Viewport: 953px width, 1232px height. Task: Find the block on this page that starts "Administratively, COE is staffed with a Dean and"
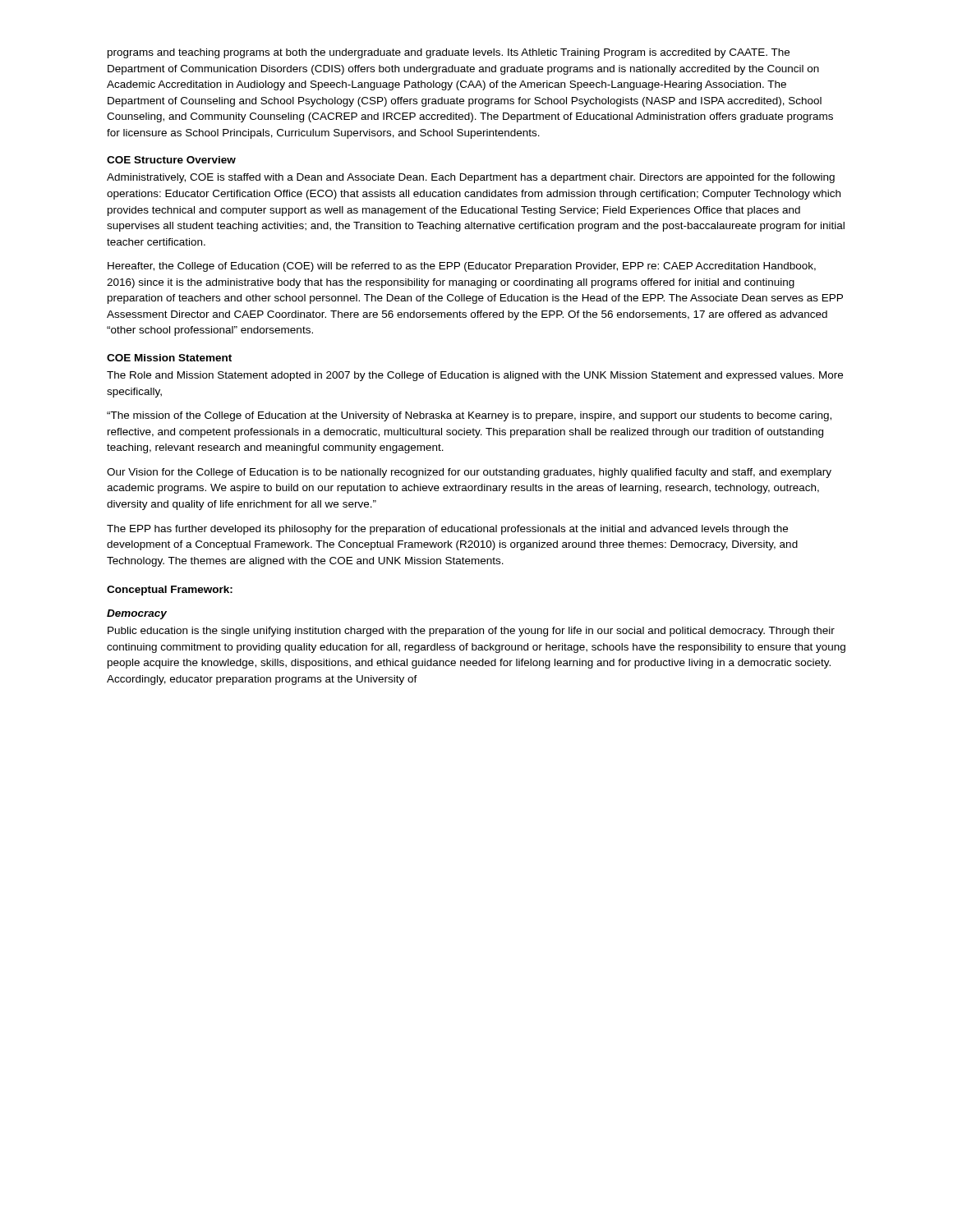click(476, 210)
